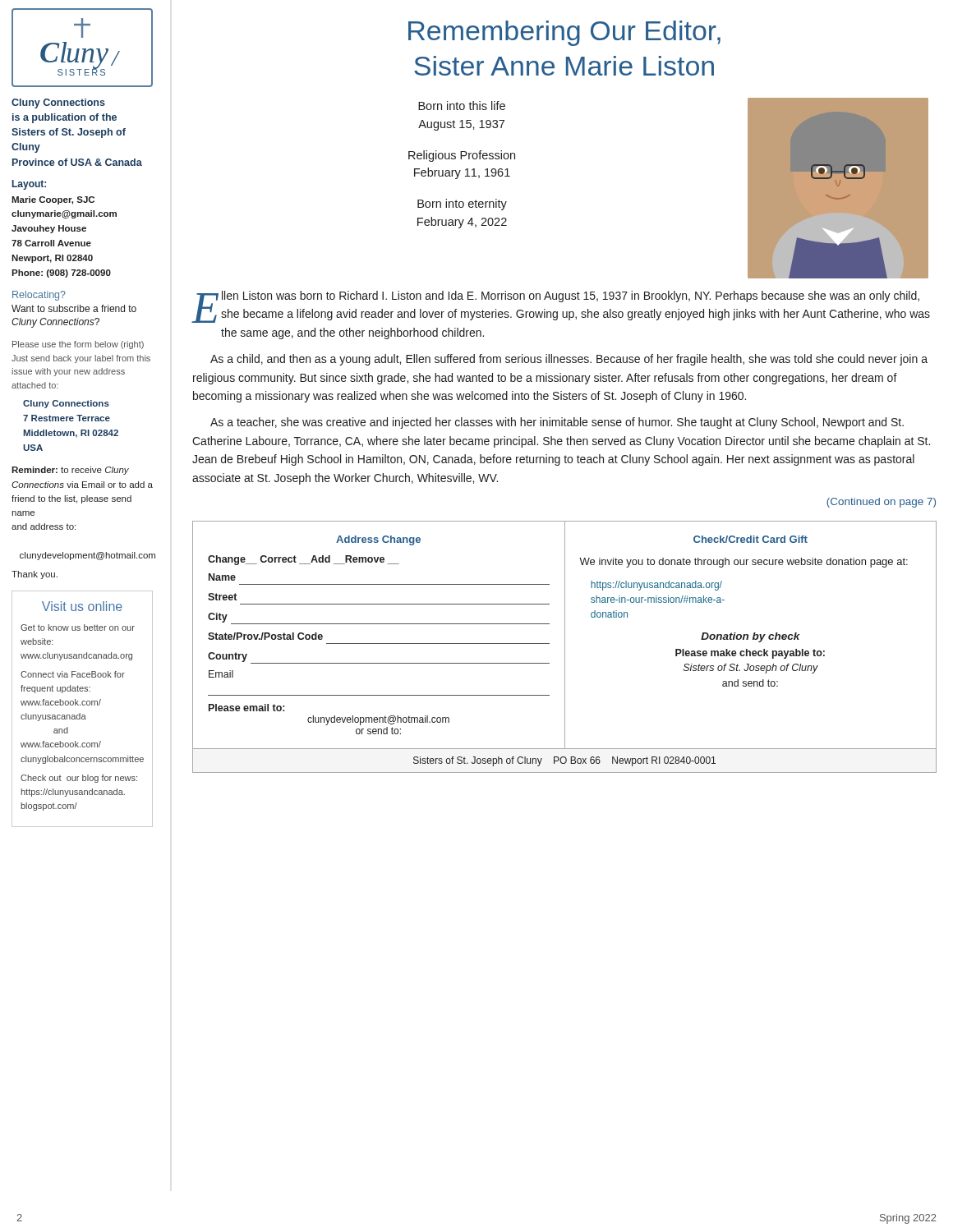This screenshot has height=1232, width=953.
Task: Select the passage starting "Cluny Connections 7 Restmere Terrace Middletown,"
Action: (71, 425)
